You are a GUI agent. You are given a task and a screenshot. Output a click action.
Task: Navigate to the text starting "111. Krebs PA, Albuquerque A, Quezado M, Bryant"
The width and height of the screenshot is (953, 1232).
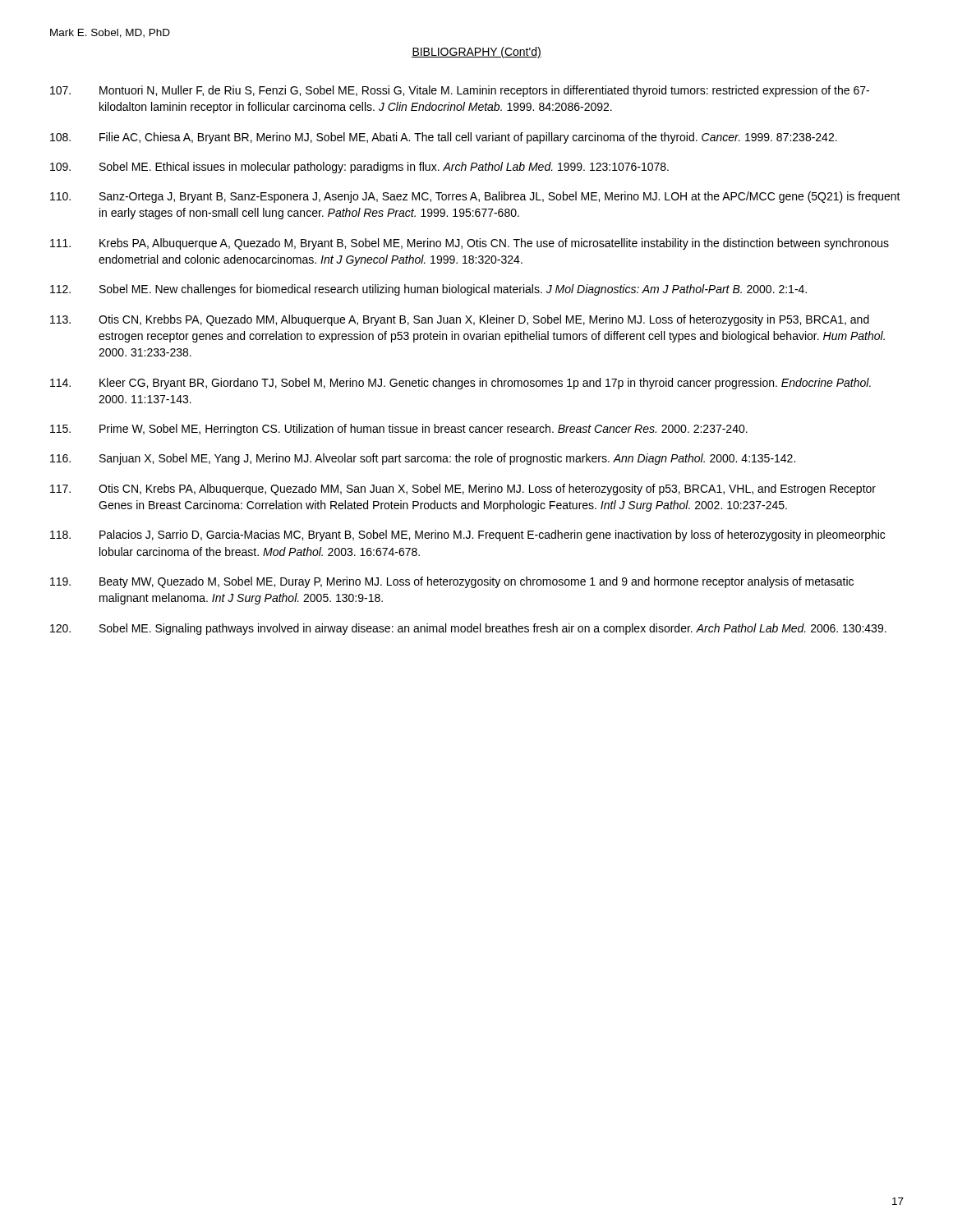click(x=476, y=251)
